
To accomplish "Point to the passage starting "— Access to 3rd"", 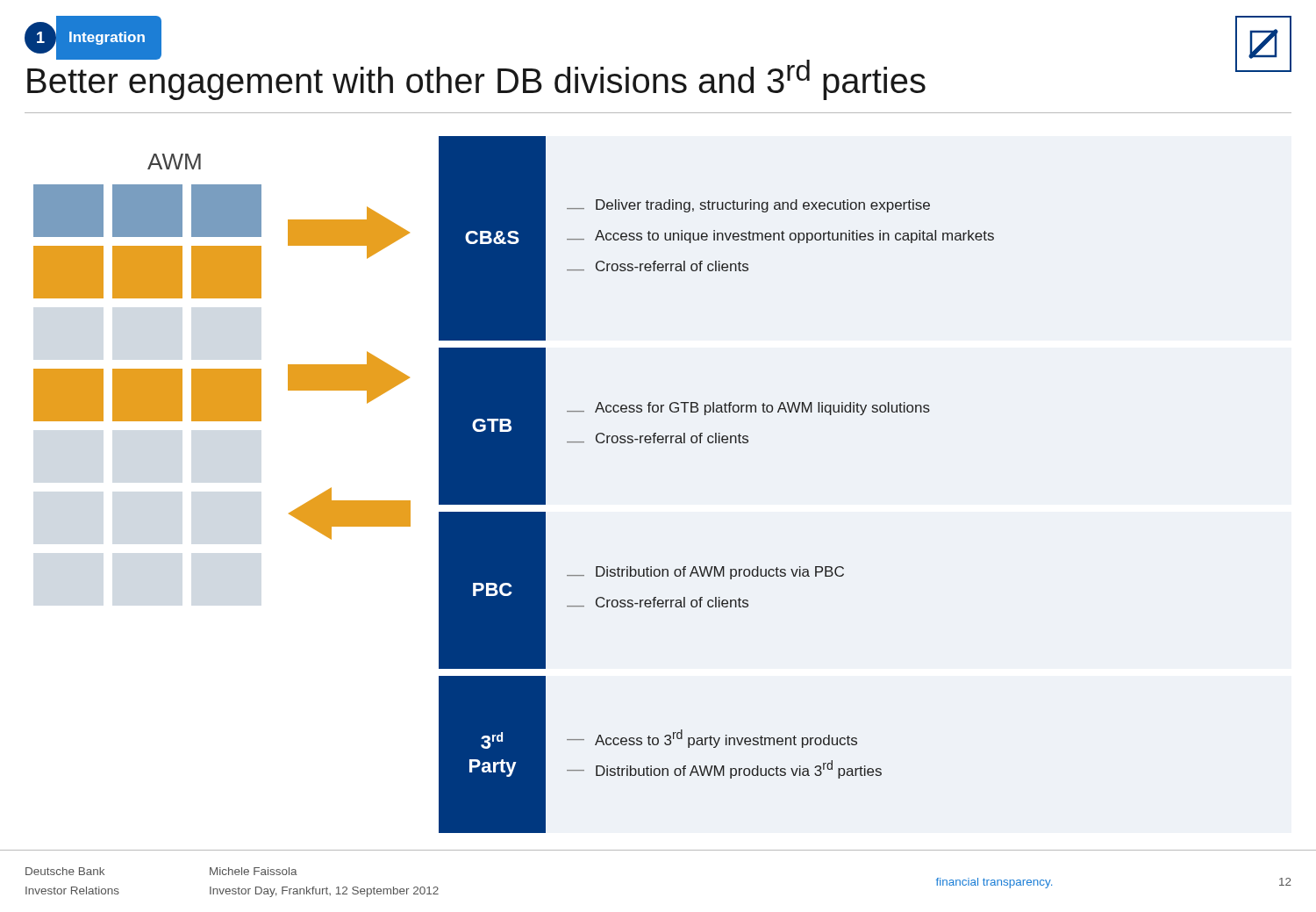I will [712, 739].
